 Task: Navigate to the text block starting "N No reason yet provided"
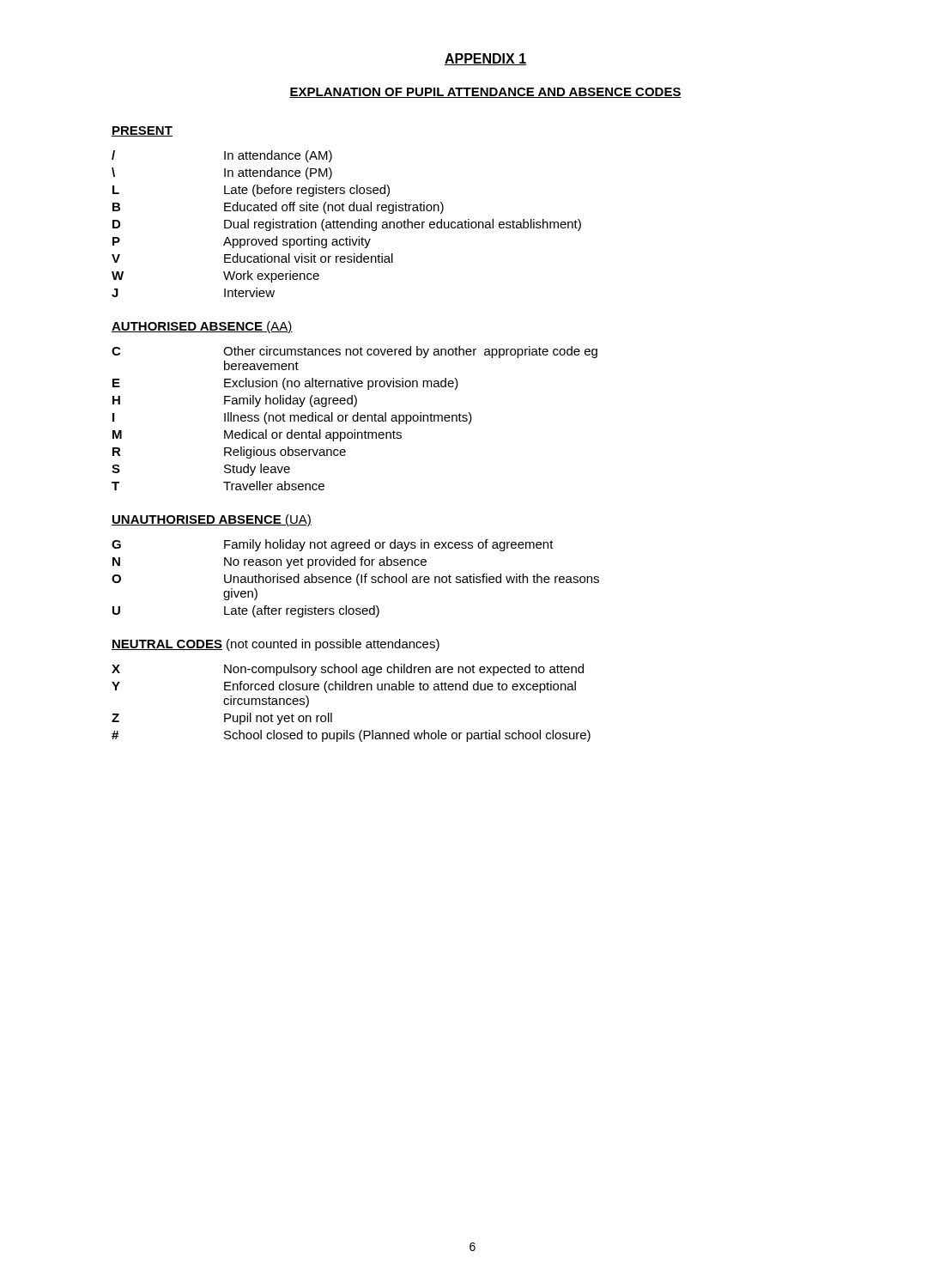(270, 562)
